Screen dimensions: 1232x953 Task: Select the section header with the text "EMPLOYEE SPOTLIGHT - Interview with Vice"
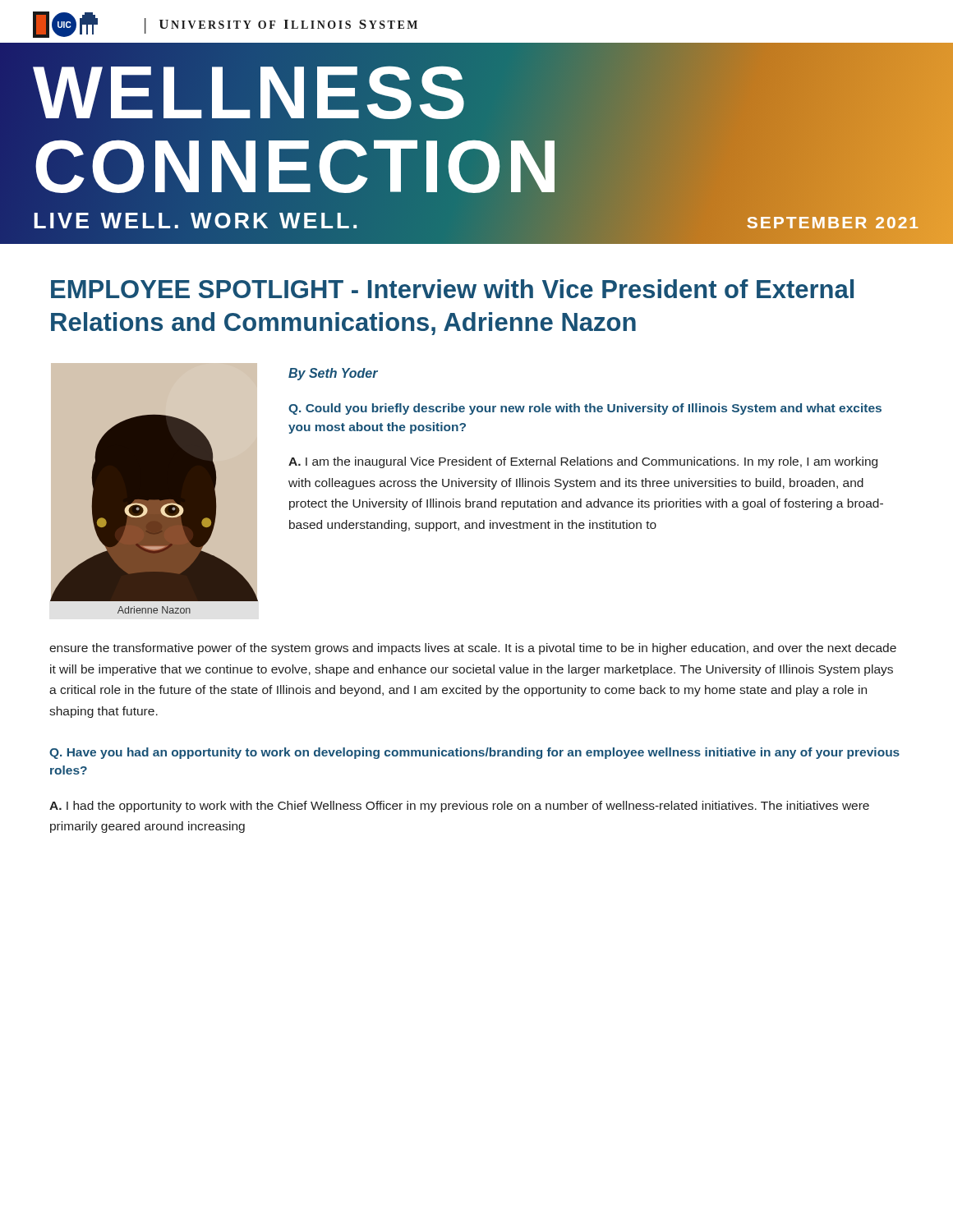pos(452,306)
